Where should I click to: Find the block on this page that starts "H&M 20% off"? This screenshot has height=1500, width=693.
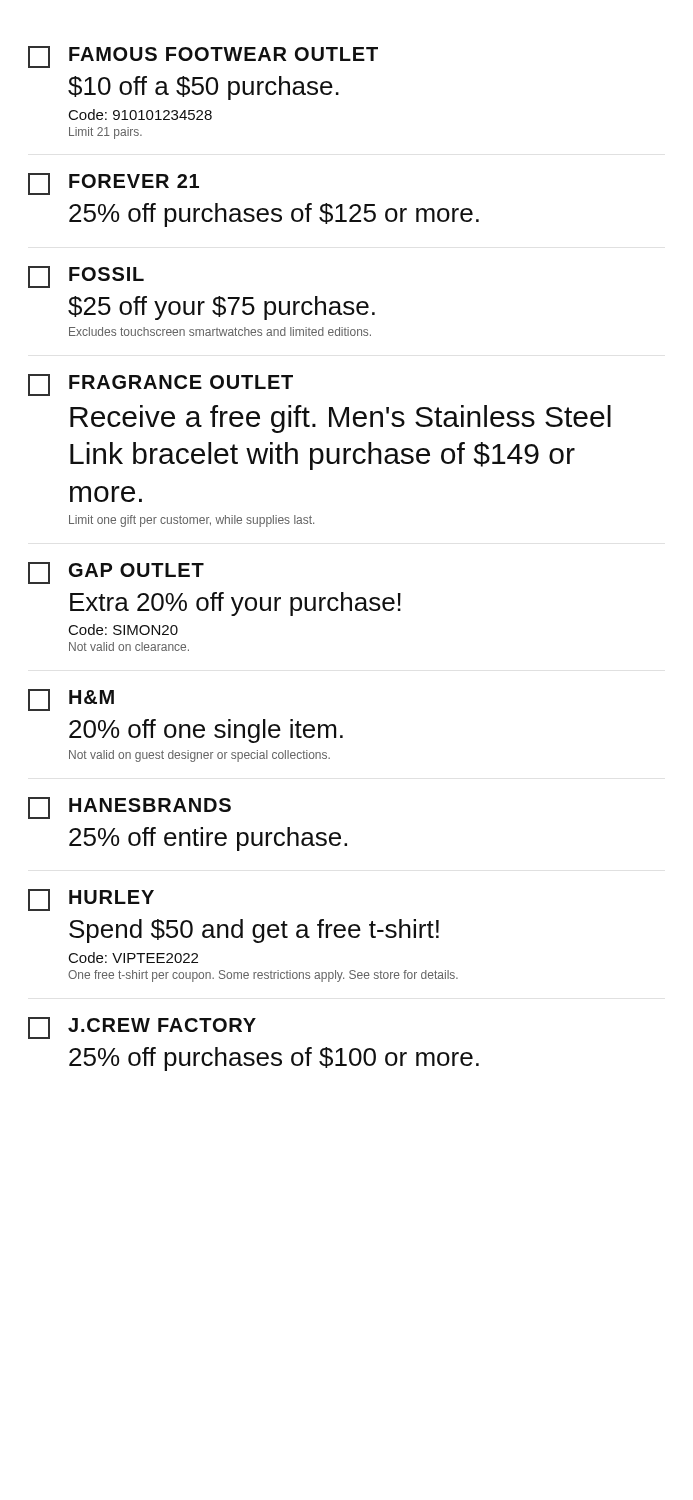[x=187, y=724]
